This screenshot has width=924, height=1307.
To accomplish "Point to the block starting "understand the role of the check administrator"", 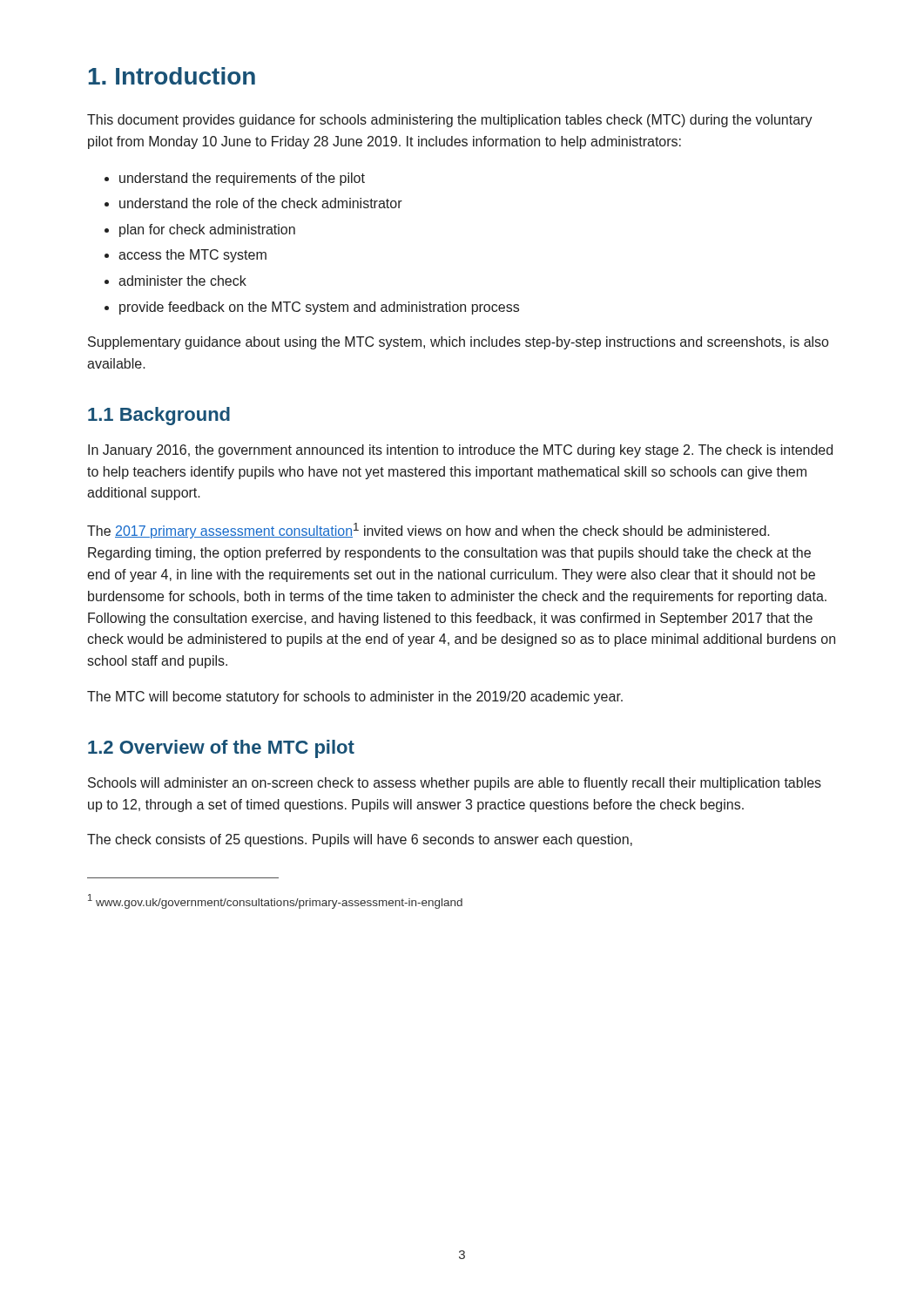I will pyautogui.click(x=261, y=203).
